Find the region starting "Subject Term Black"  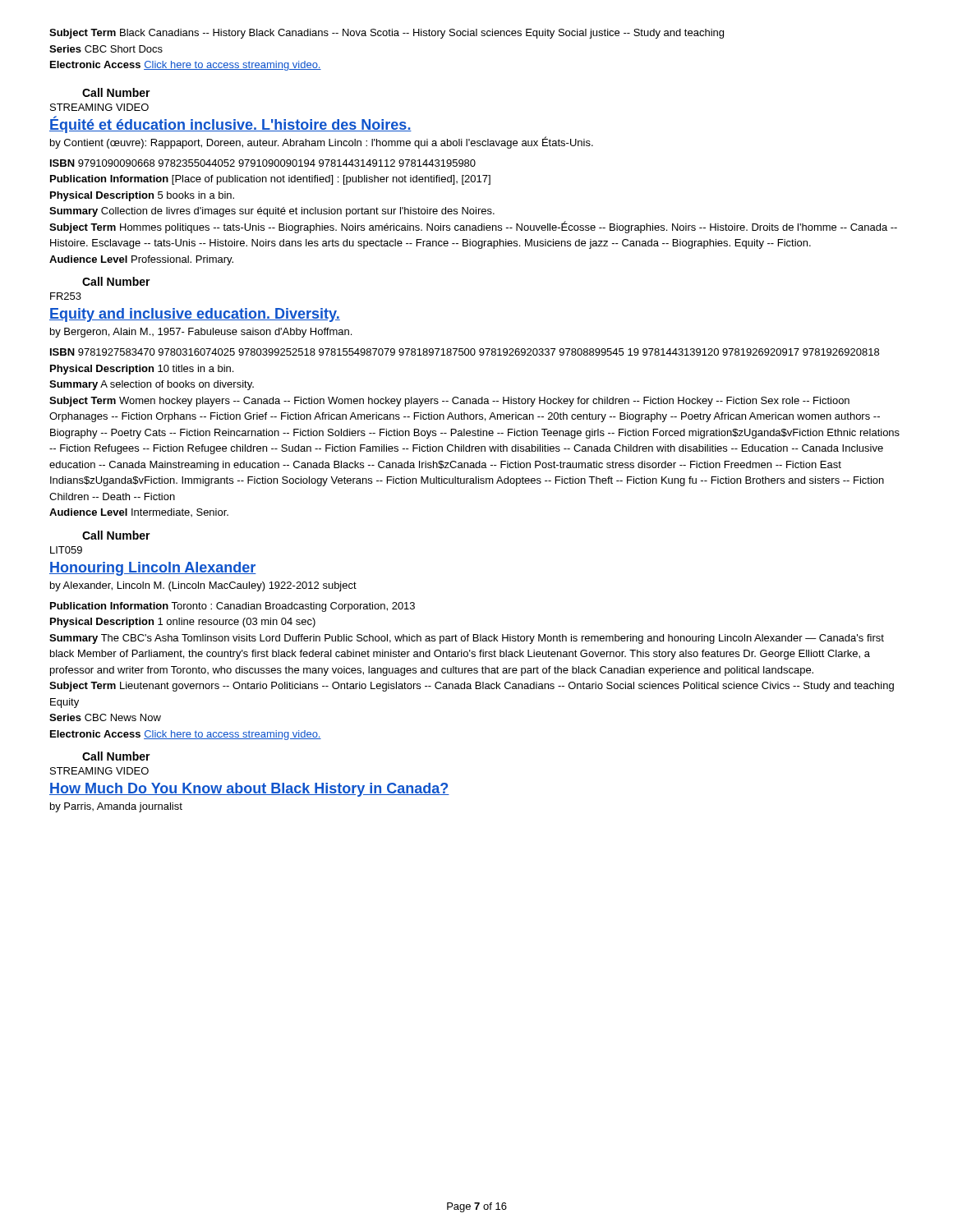387,34
